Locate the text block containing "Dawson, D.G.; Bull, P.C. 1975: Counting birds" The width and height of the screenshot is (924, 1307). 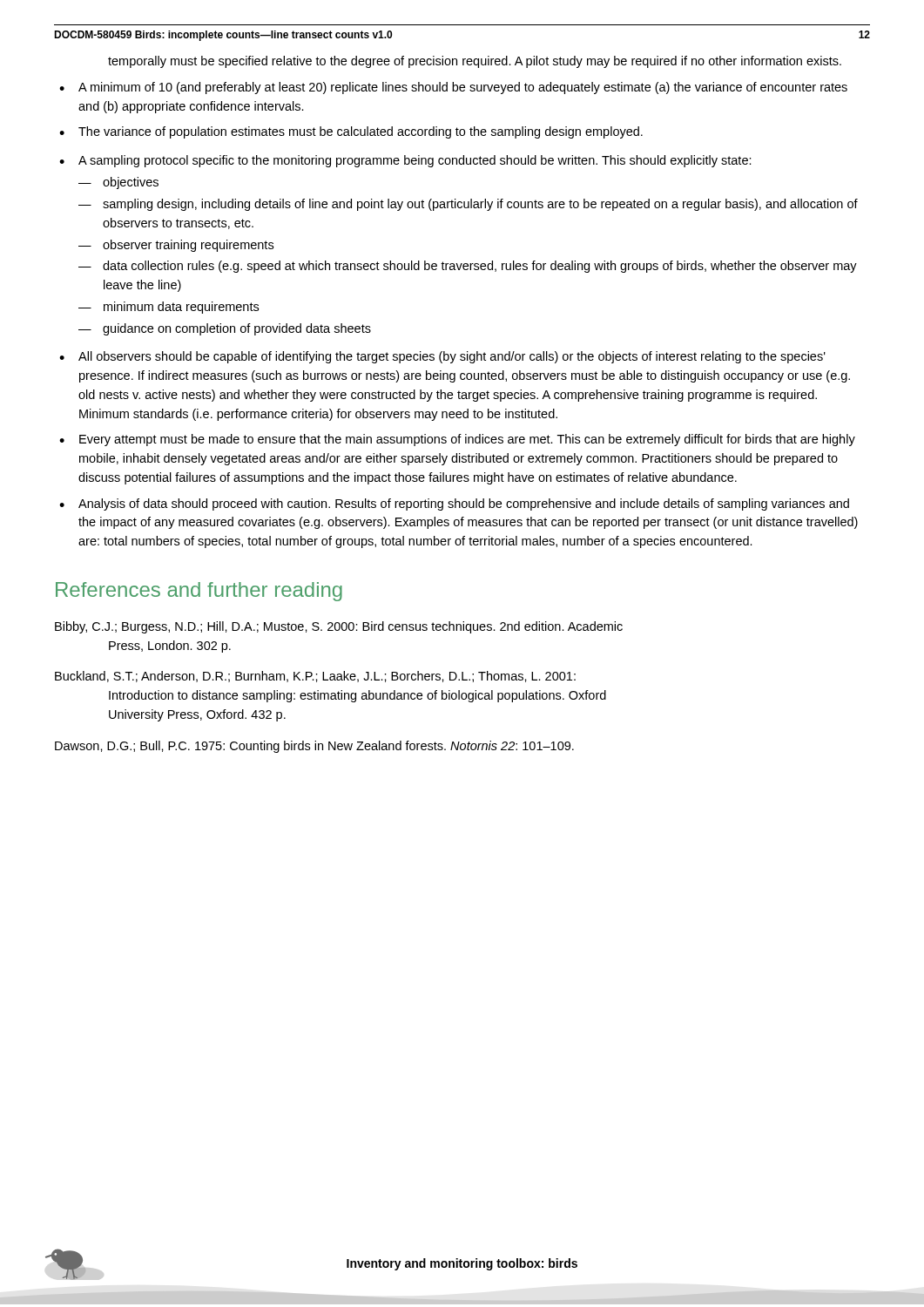pyautogui.click(x=462, y=746)
